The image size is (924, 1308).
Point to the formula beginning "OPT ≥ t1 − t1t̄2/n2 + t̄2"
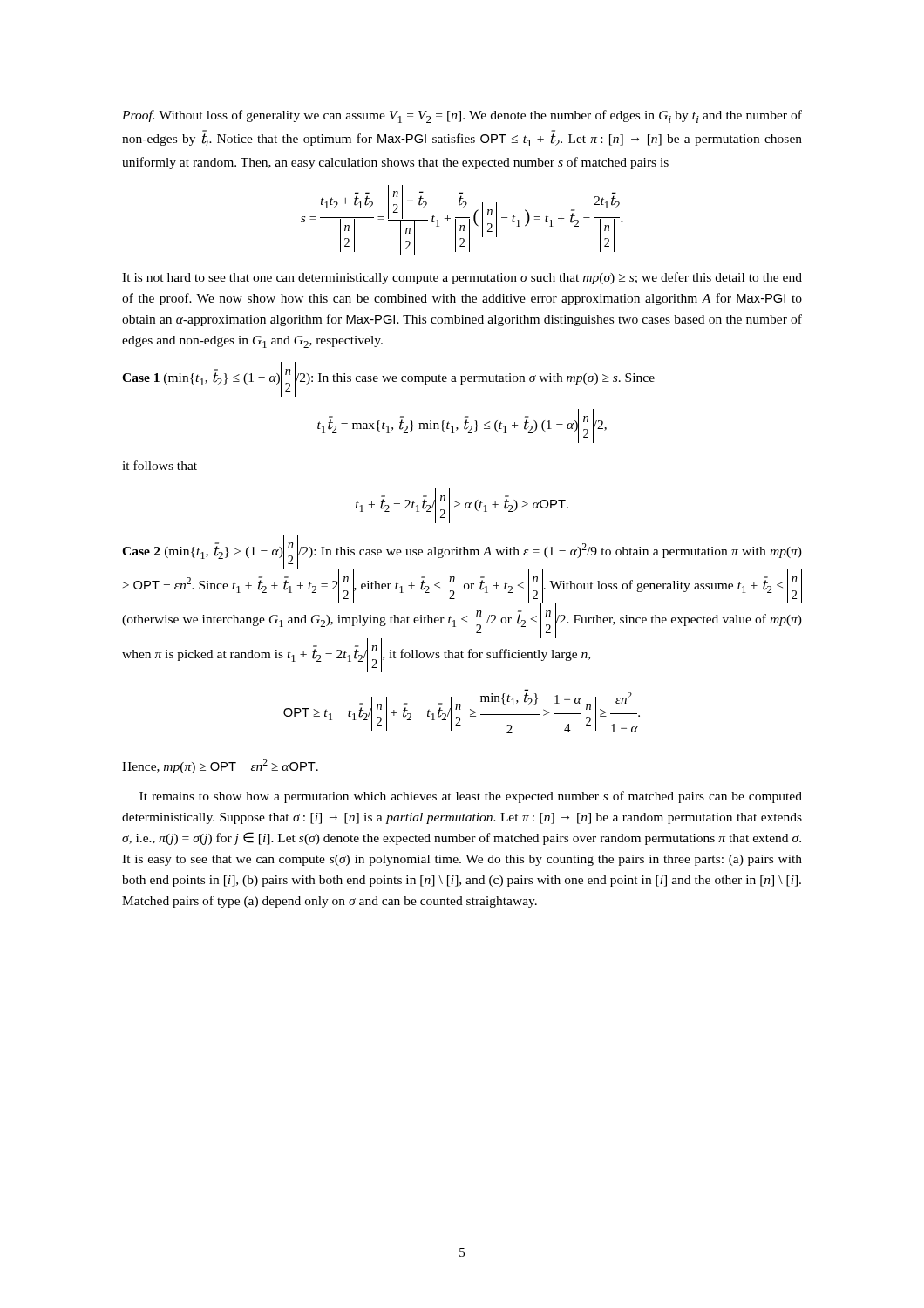click(462, 714)
